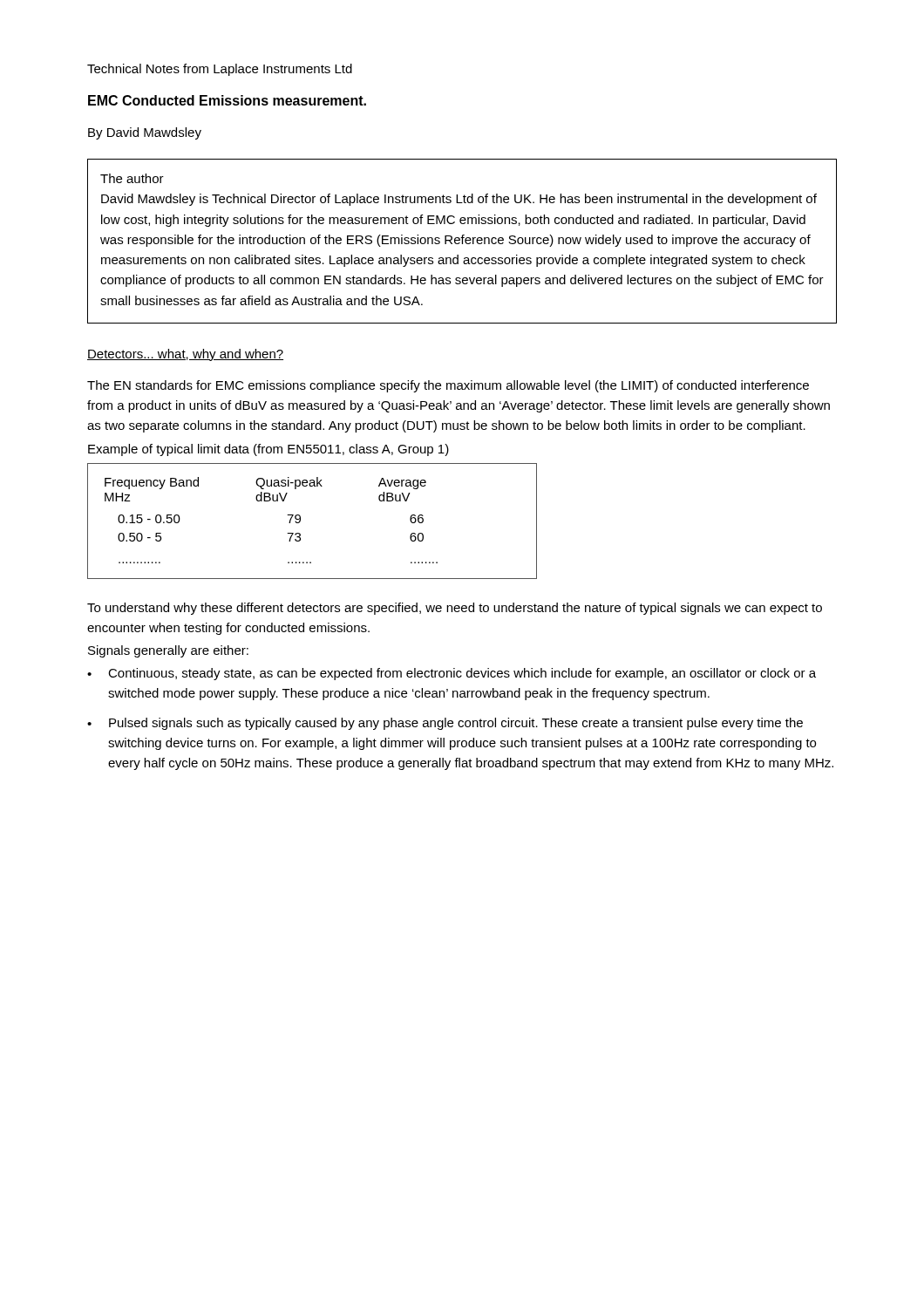Select the table that reads "Frequency Band"
Viewport: 924px width, 1308px height.
[462, 522]
